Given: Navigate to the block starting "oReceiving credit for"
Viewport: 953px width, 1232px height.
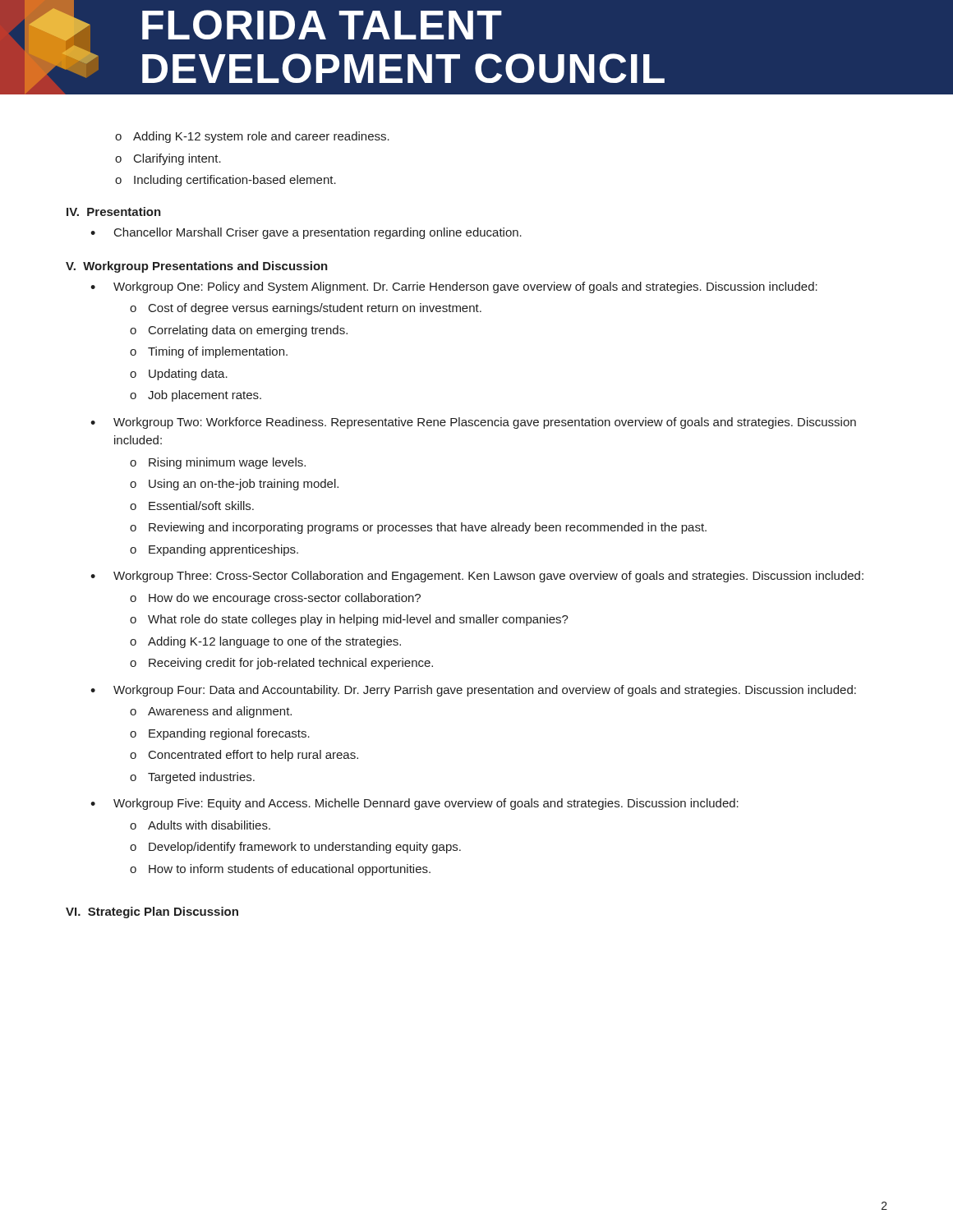Looking at the screenshot, I should (282, 663).
